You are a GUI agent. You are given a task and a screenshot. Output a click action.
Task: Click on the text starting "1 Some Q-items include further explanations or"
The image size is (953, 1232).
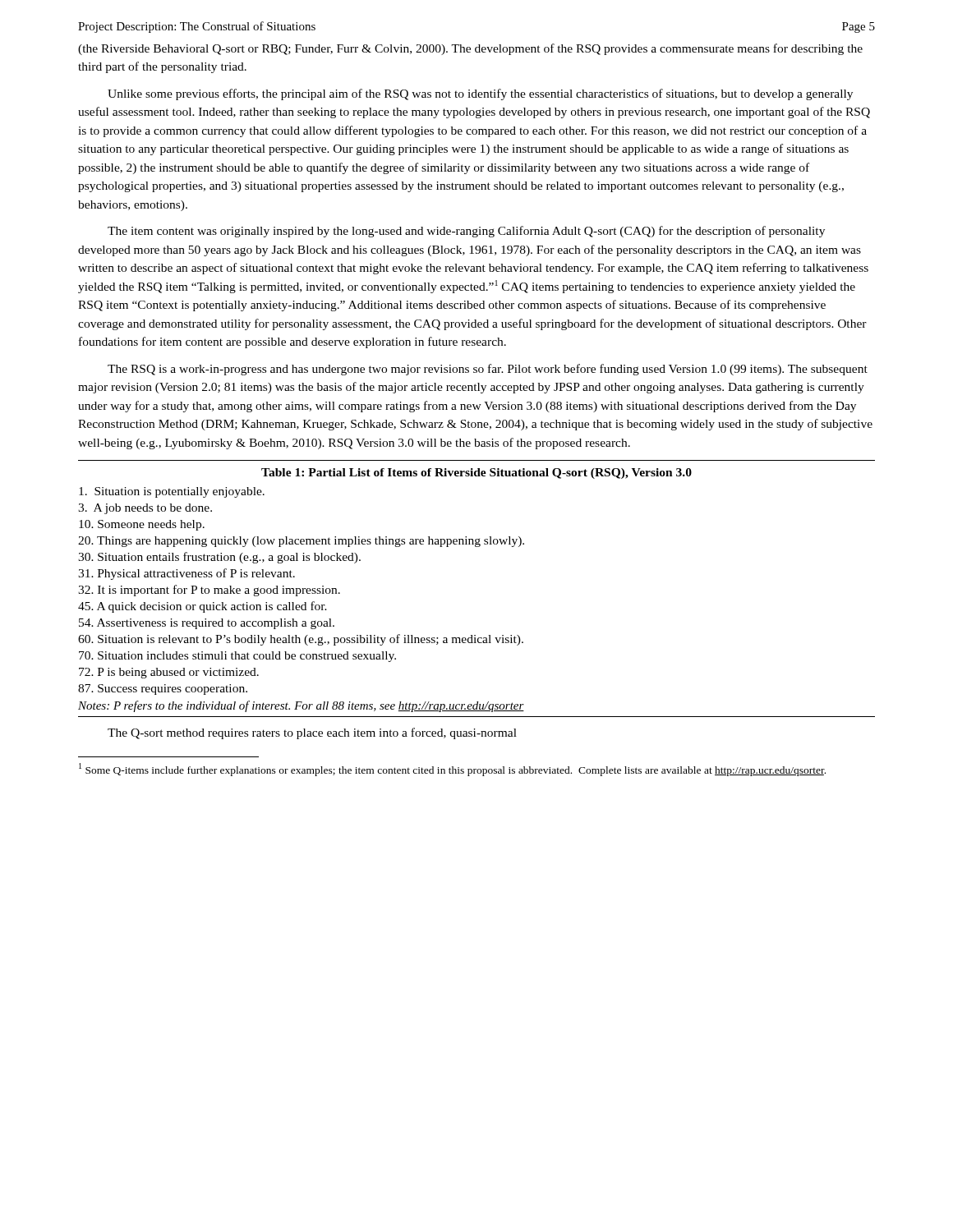[452, 769]
